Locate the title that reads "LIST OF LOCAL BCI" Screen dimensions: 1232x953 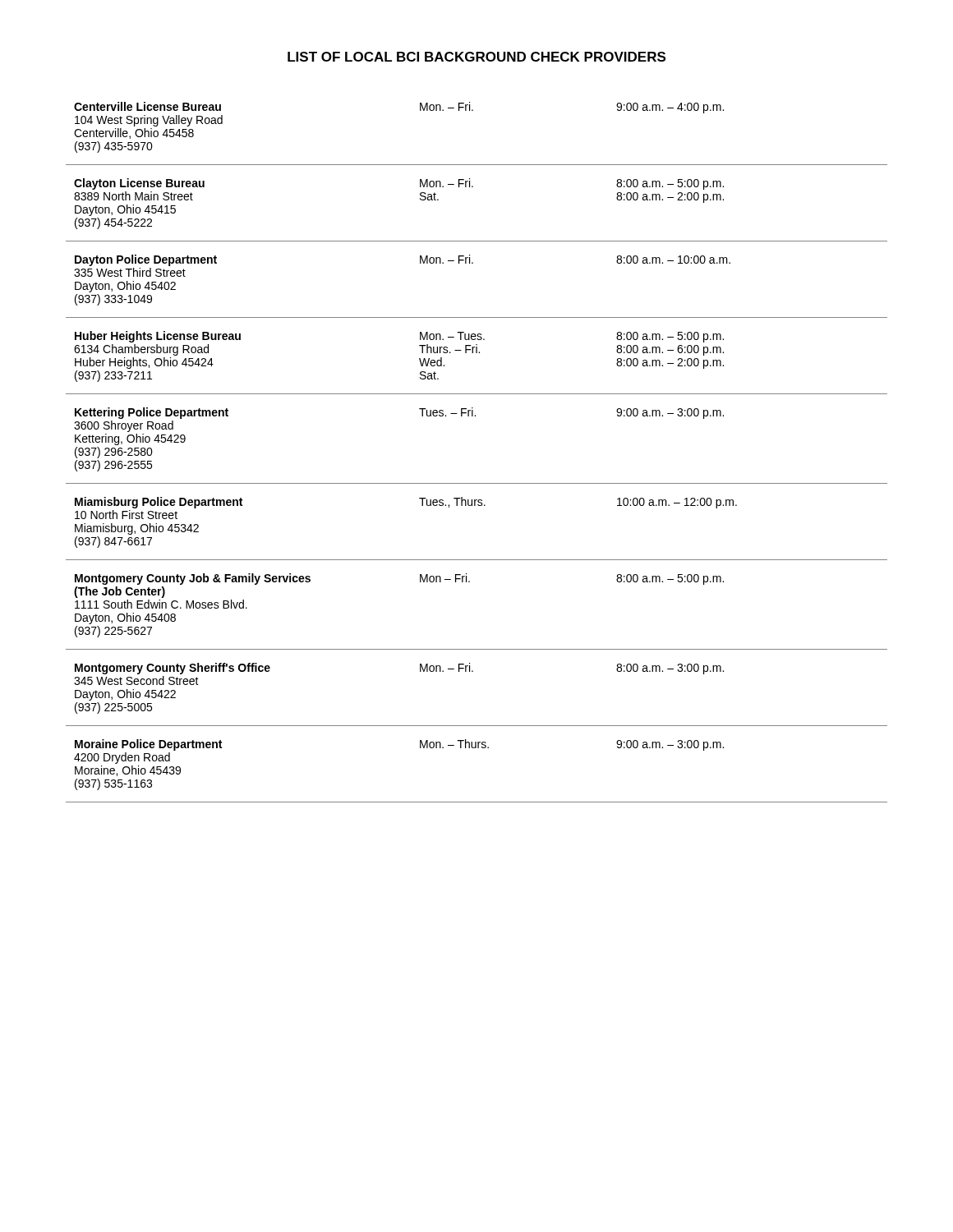coord(476,57)
